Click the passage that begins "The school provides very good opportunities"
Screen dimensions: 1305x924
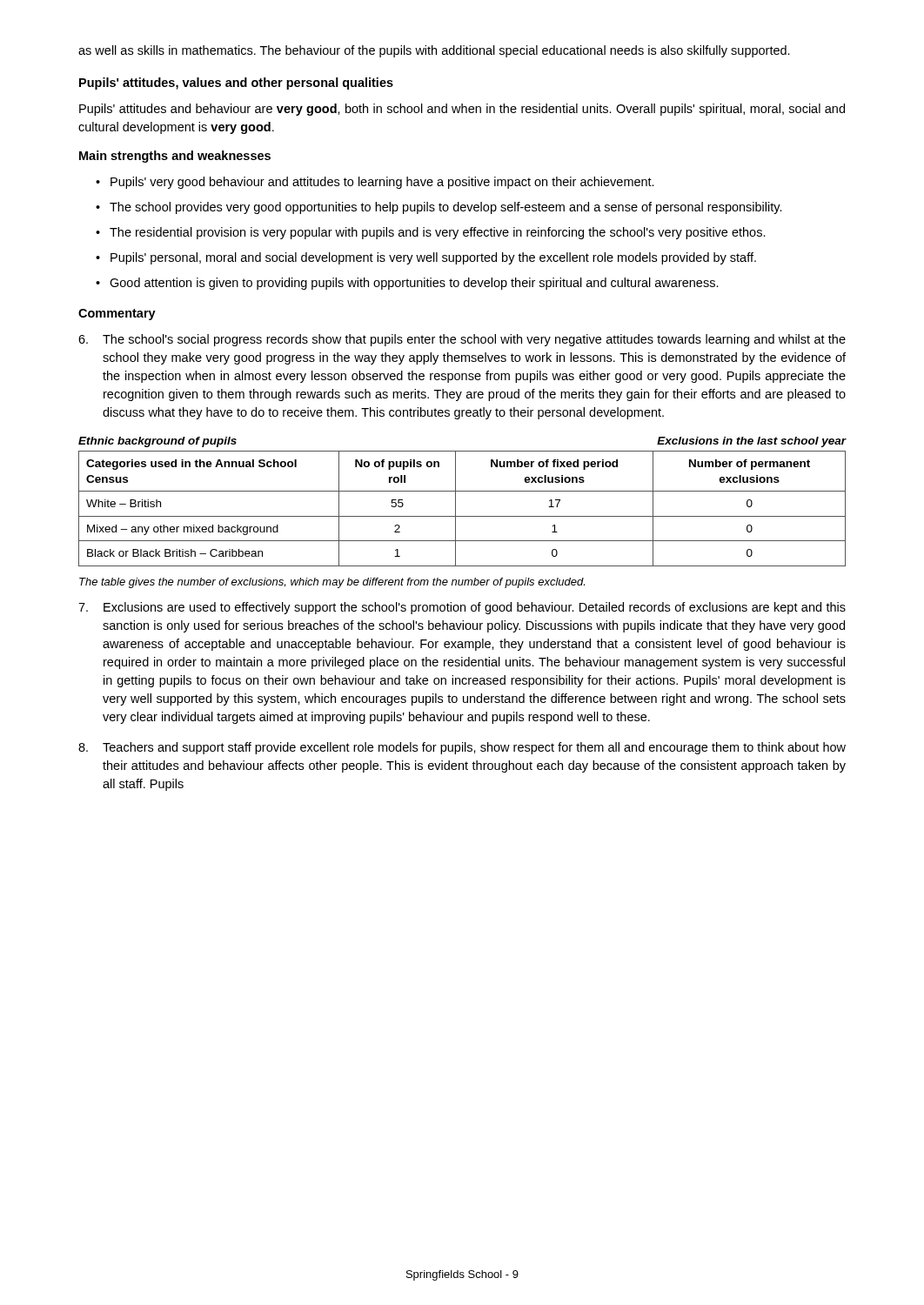[x=446, y=207]
